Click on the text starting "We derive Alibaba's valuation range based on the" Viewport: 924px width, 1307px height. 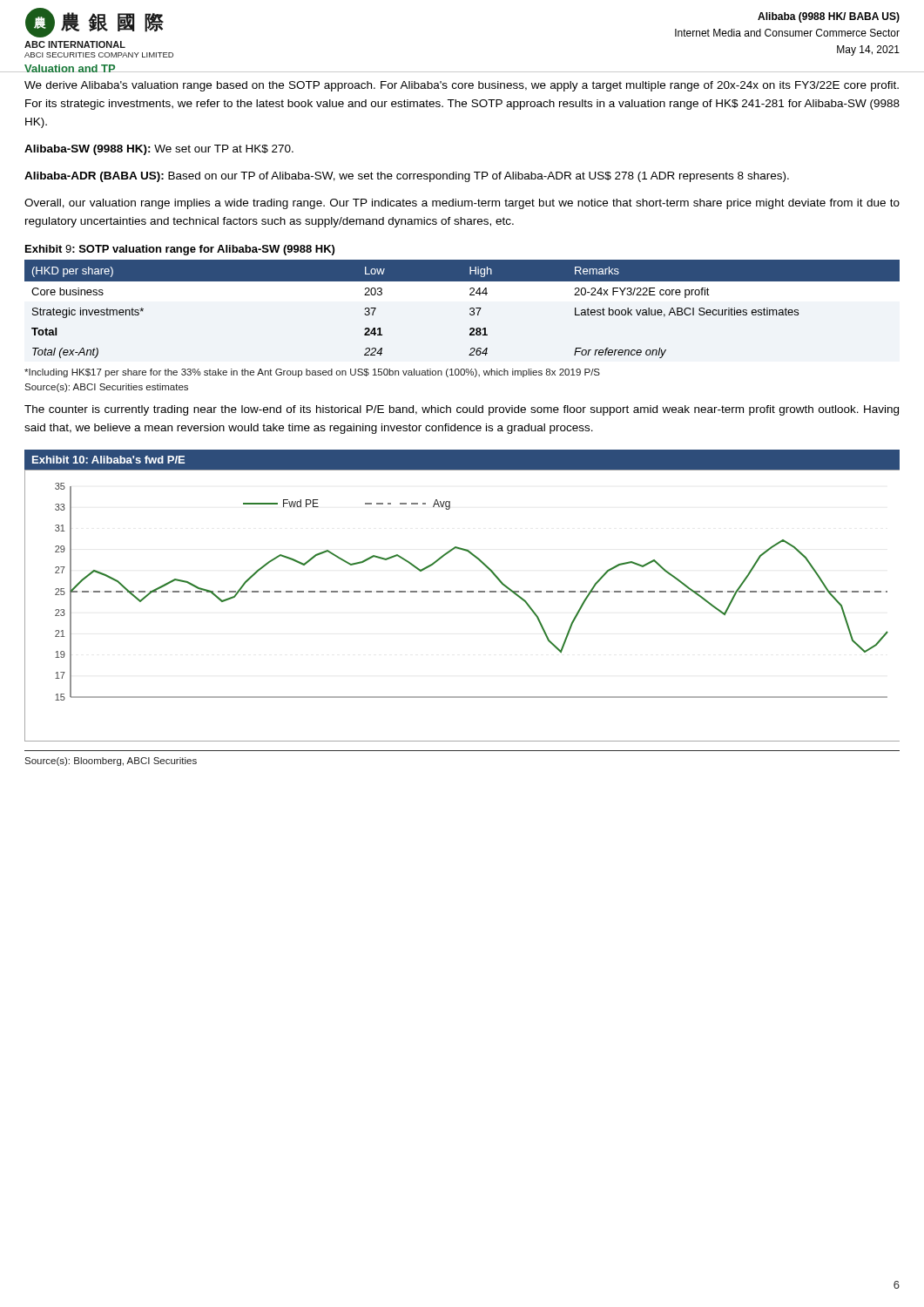coord(462,103)
